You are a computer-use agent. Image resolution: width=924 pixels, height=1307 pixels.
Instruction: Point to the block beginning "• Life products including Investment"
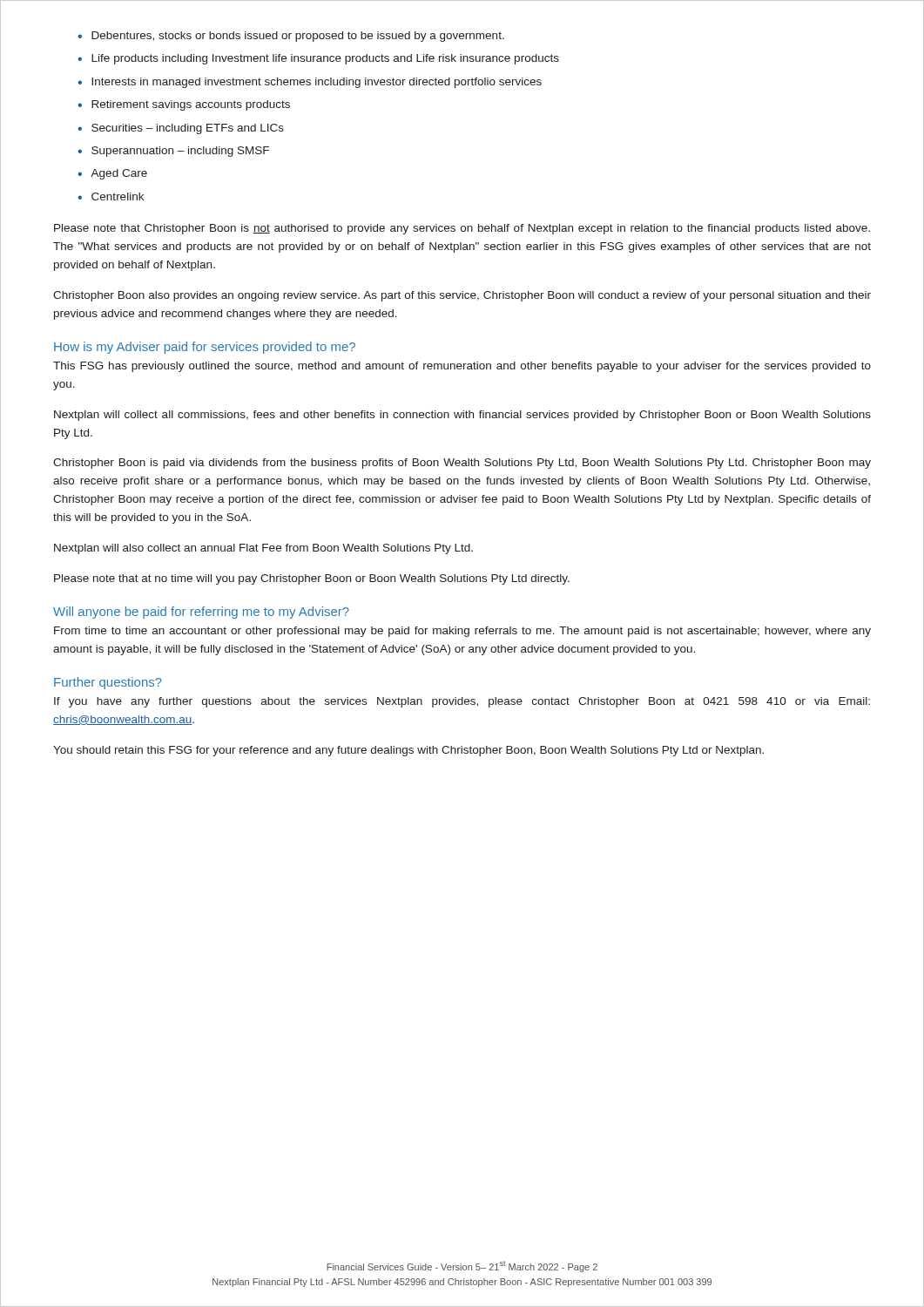pos(474,60)
